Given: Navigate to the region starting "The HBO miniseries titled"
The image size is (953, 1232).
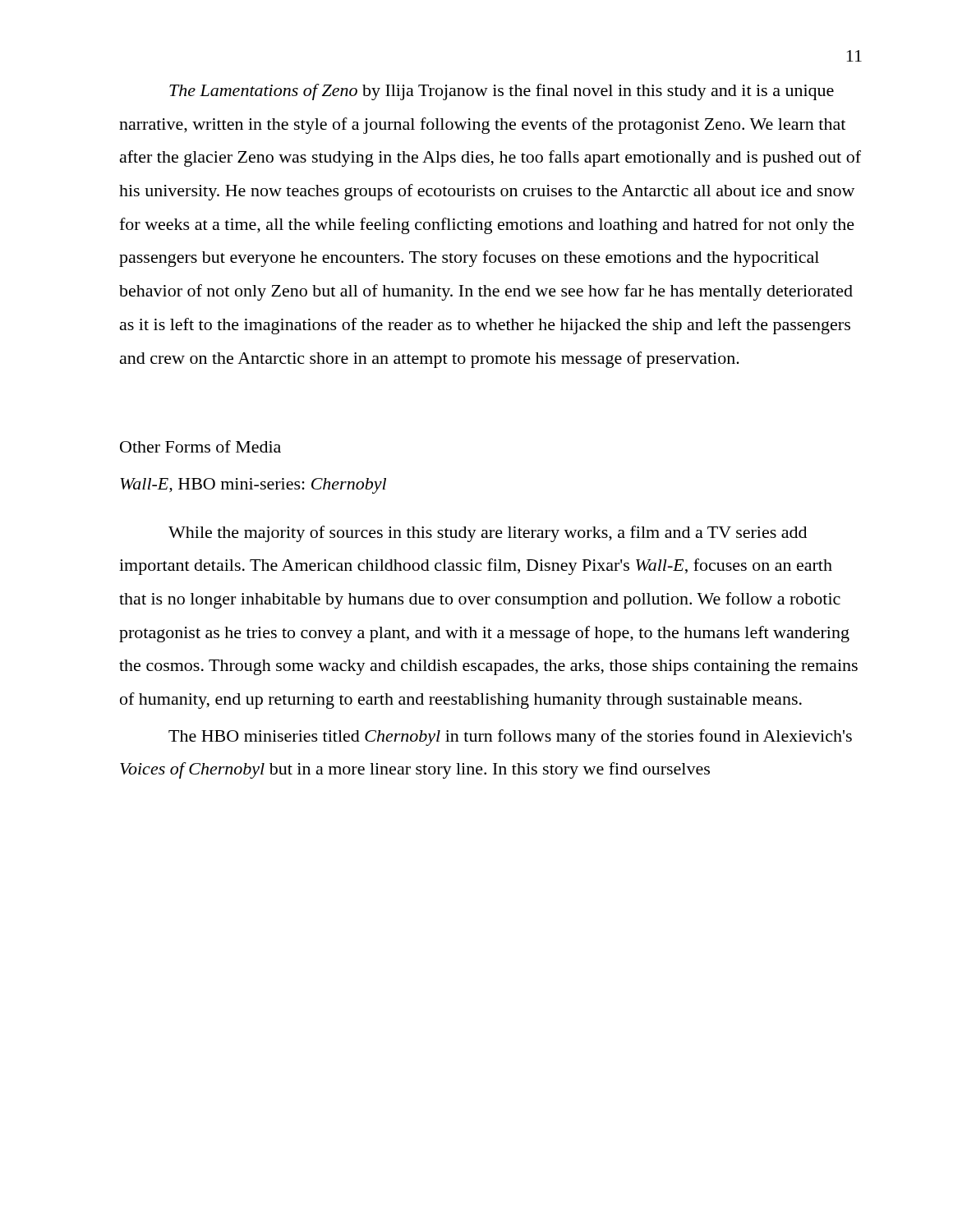Looking at the screenshot, I should tap(491, 753).
